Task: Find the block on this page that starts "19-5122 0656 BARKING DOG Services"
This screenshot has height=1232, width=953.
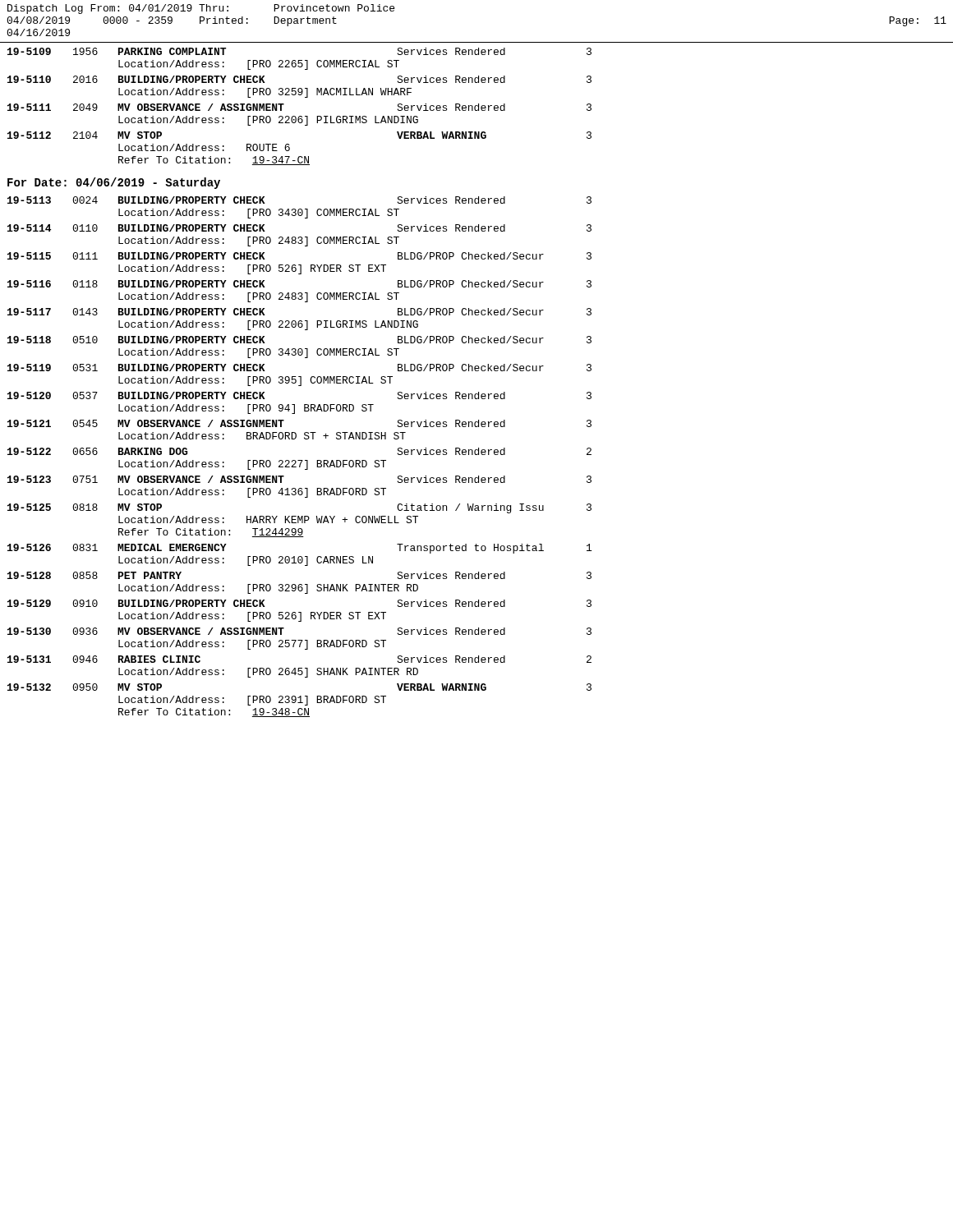Action: click(x=476, y=458)
